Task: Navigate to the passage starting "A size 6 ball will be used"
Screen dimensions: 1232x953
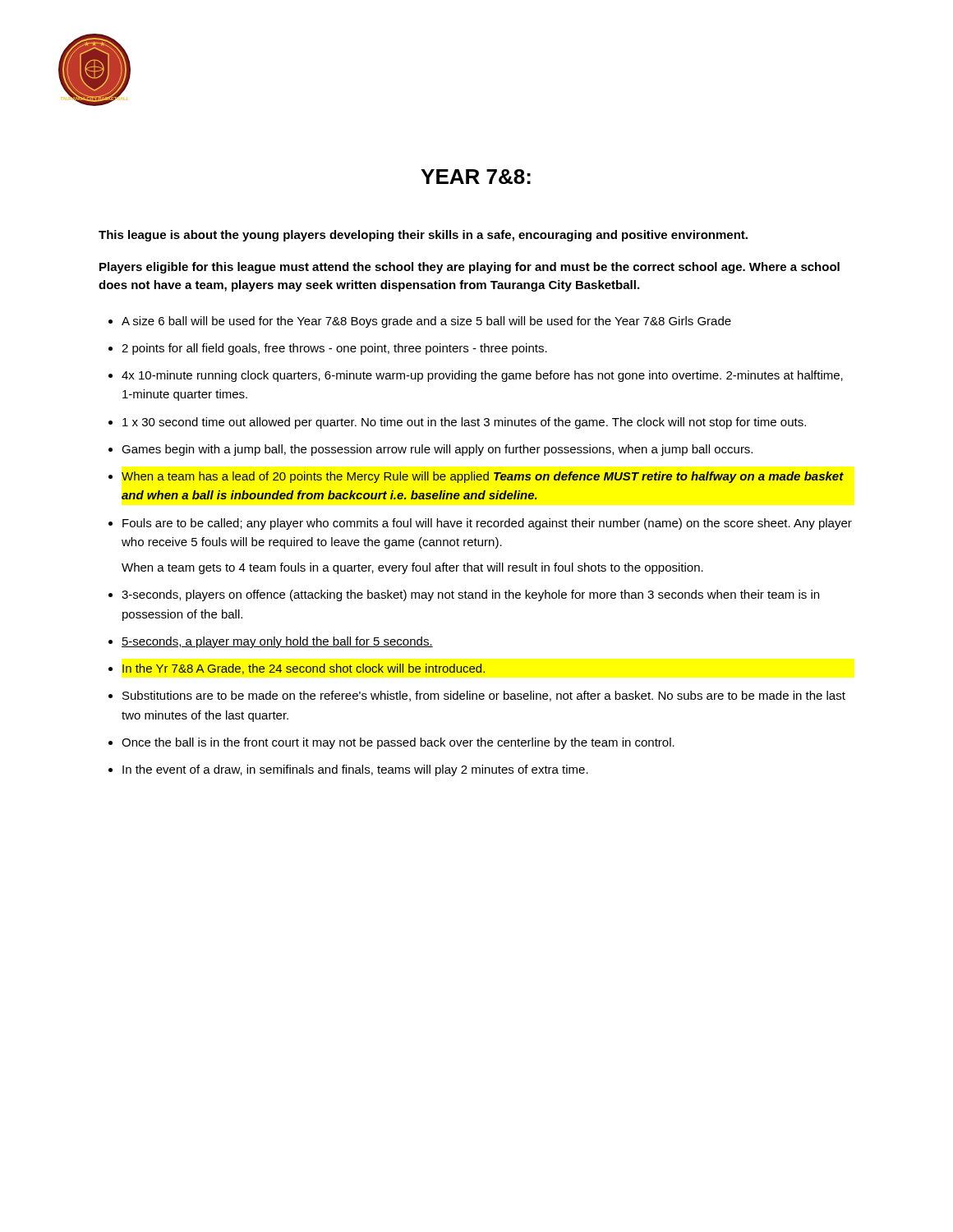Action: 426,320
